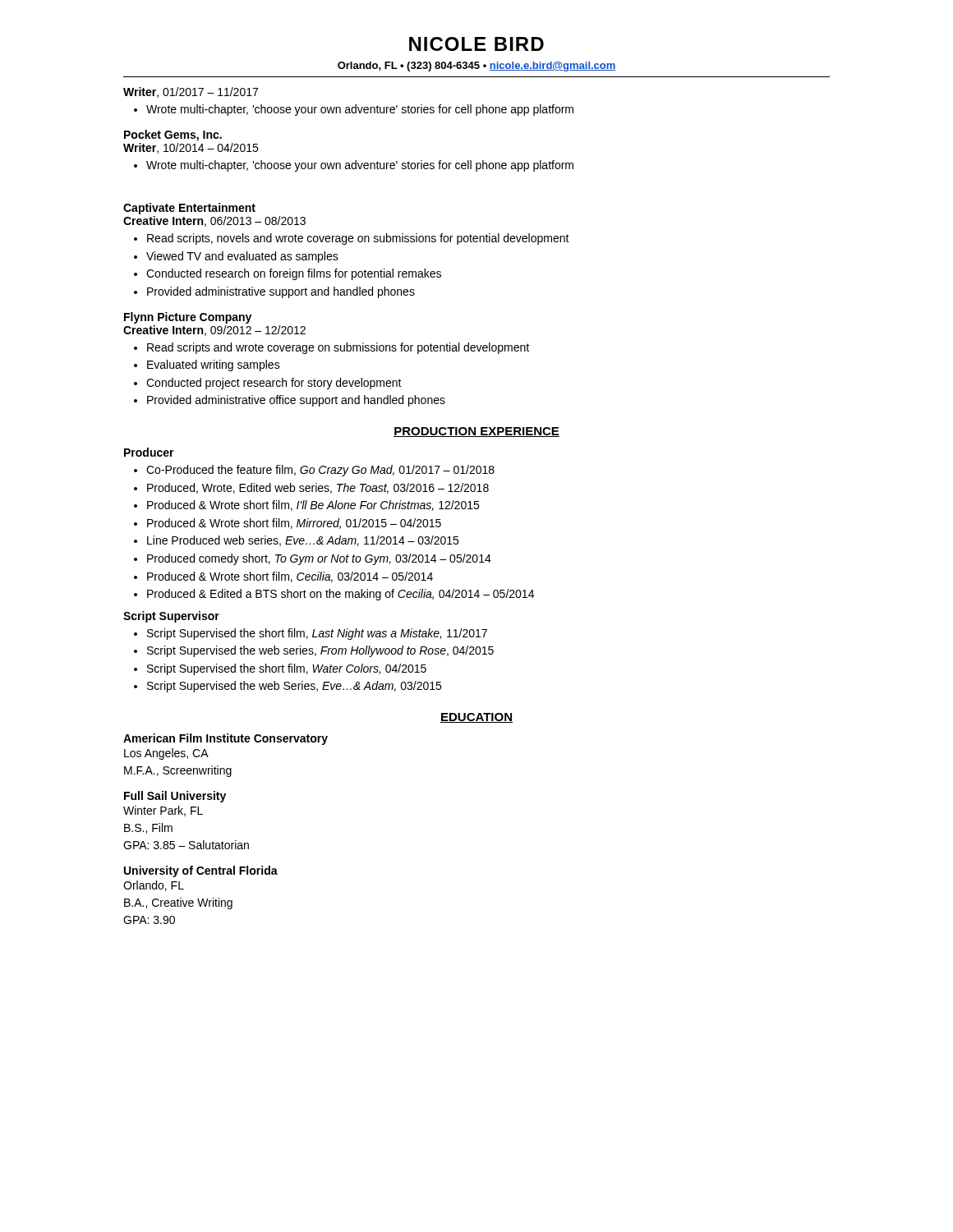Find "Viewed TV and evaluated as samples" on this page
This screenshot has width=953, height=1232.
pyautogui.click(x=242, y=256)
